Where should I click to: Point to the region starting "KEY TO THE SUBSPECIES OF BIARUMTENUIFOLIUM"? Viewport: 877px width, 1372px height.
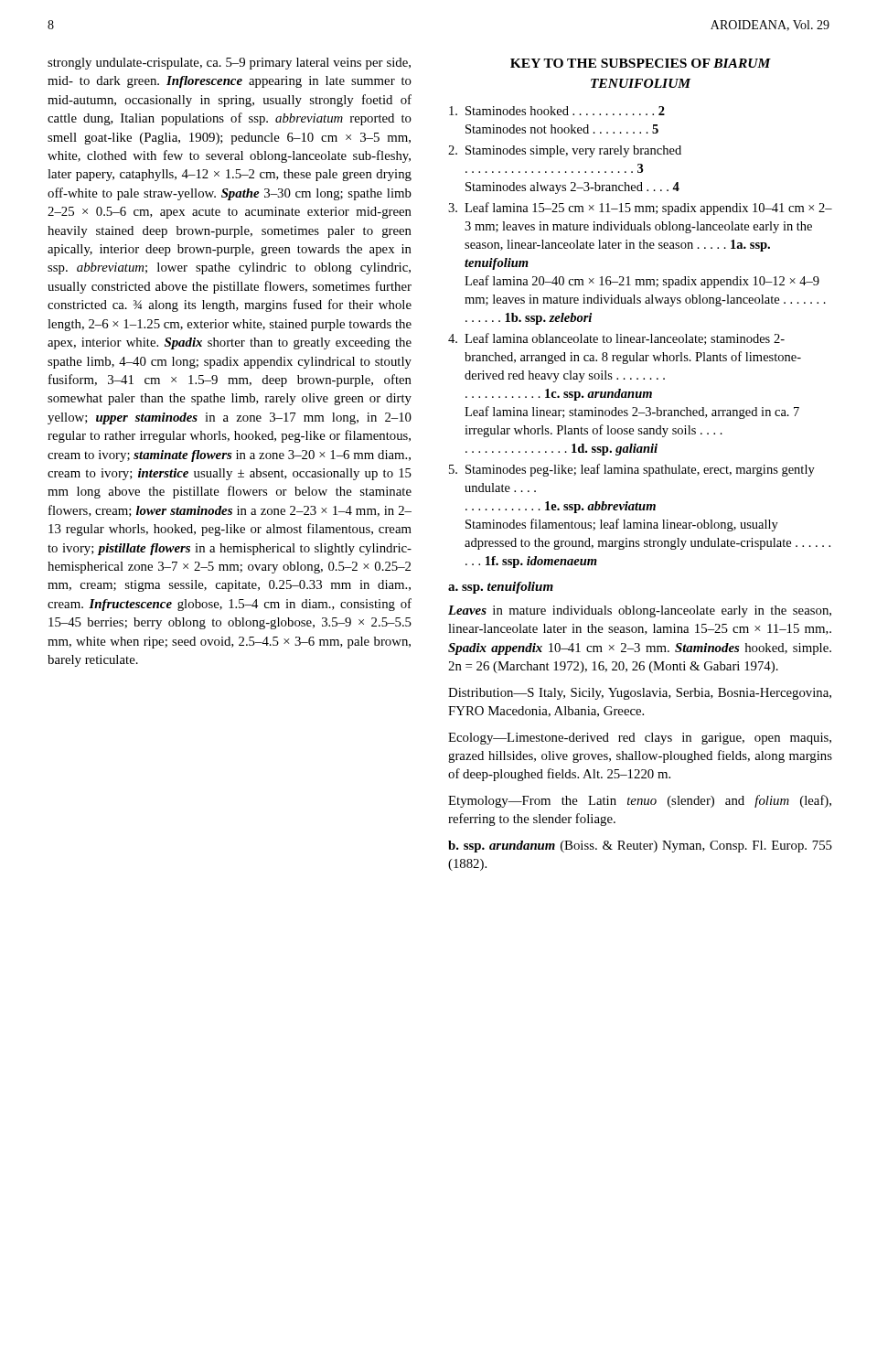(640, 73)
